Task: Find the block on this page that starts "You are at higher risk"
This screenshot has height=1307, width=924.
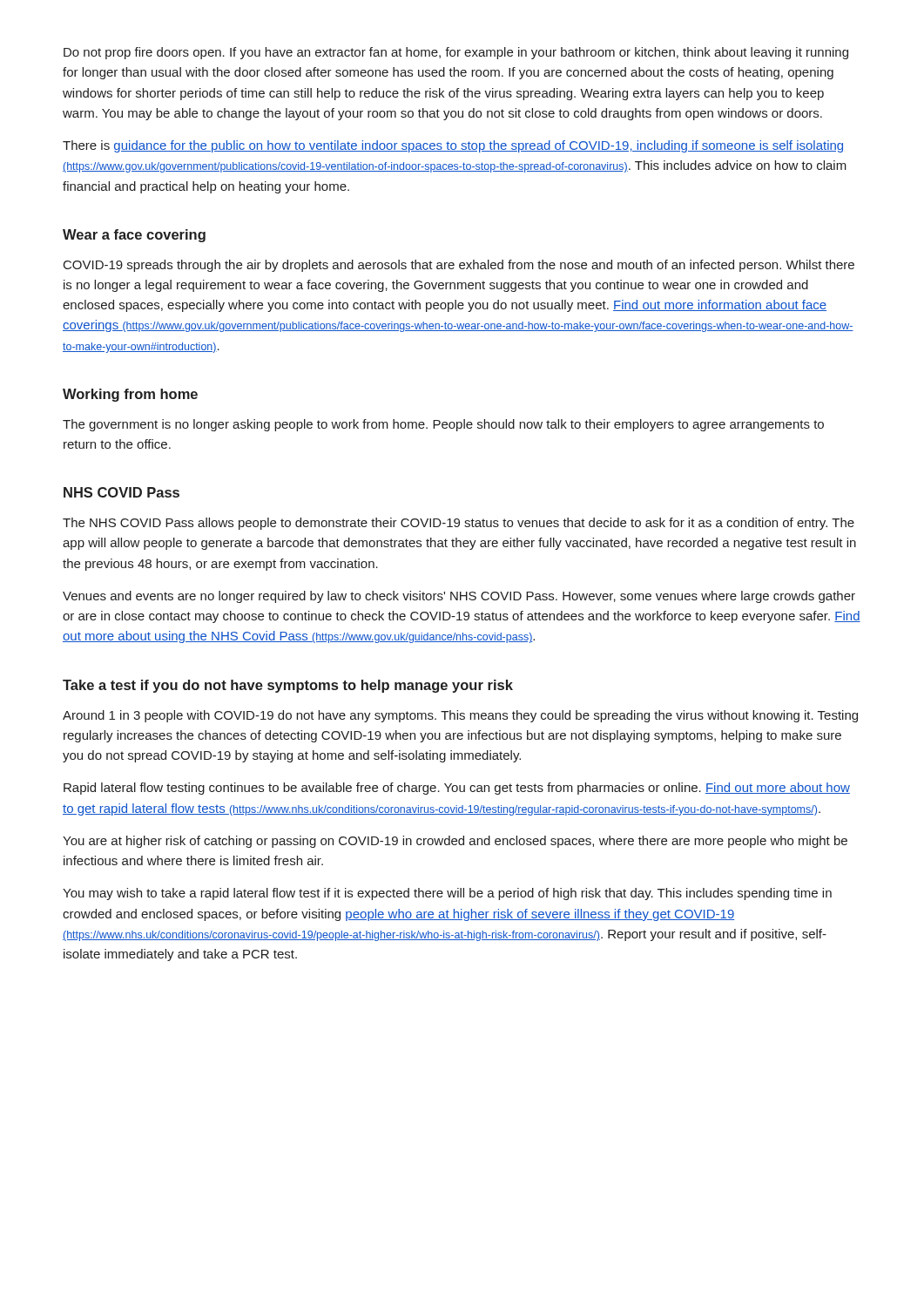Action: [455, 850]
